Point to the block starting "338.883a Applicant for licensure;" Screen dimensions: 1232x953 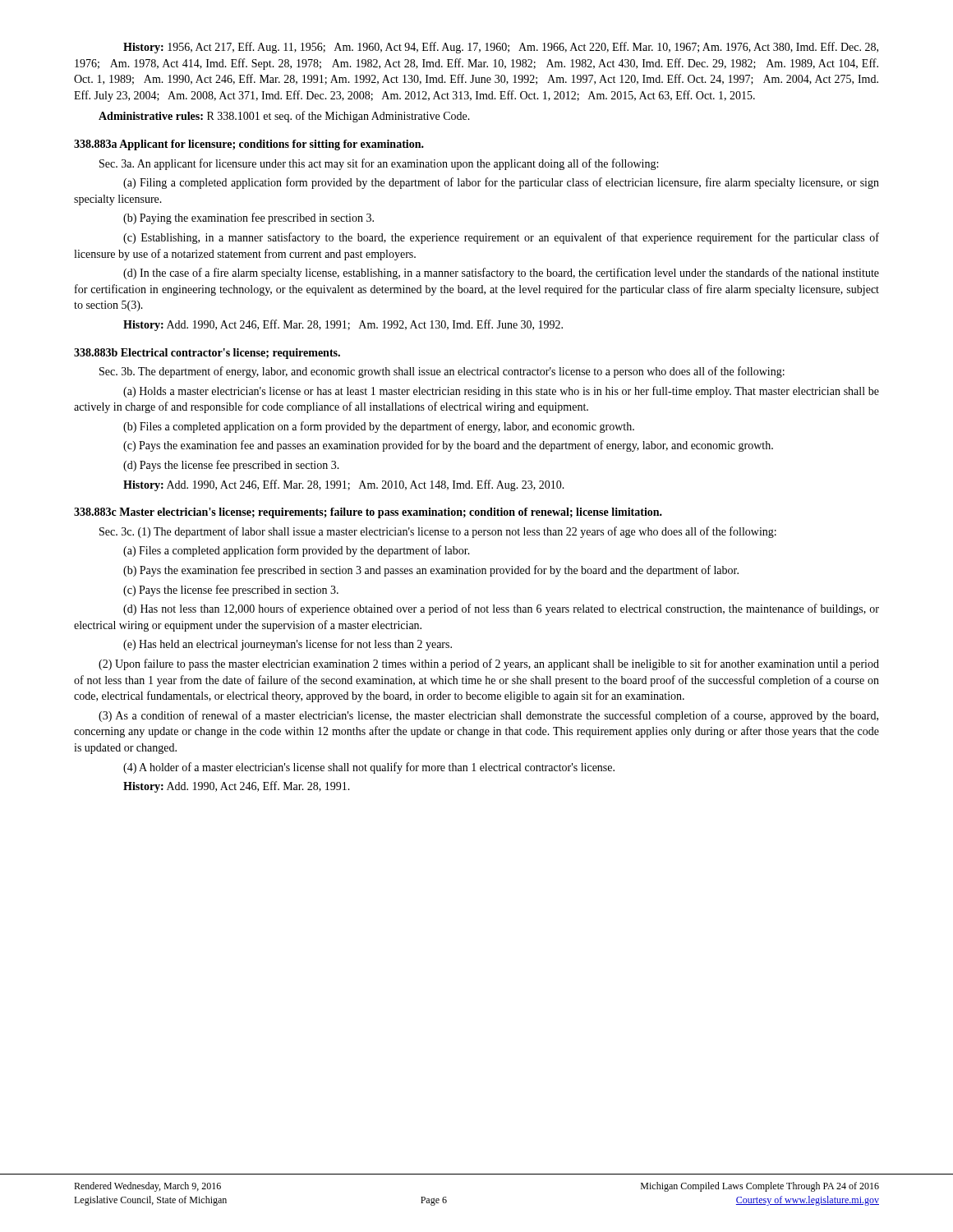point(249,144)
